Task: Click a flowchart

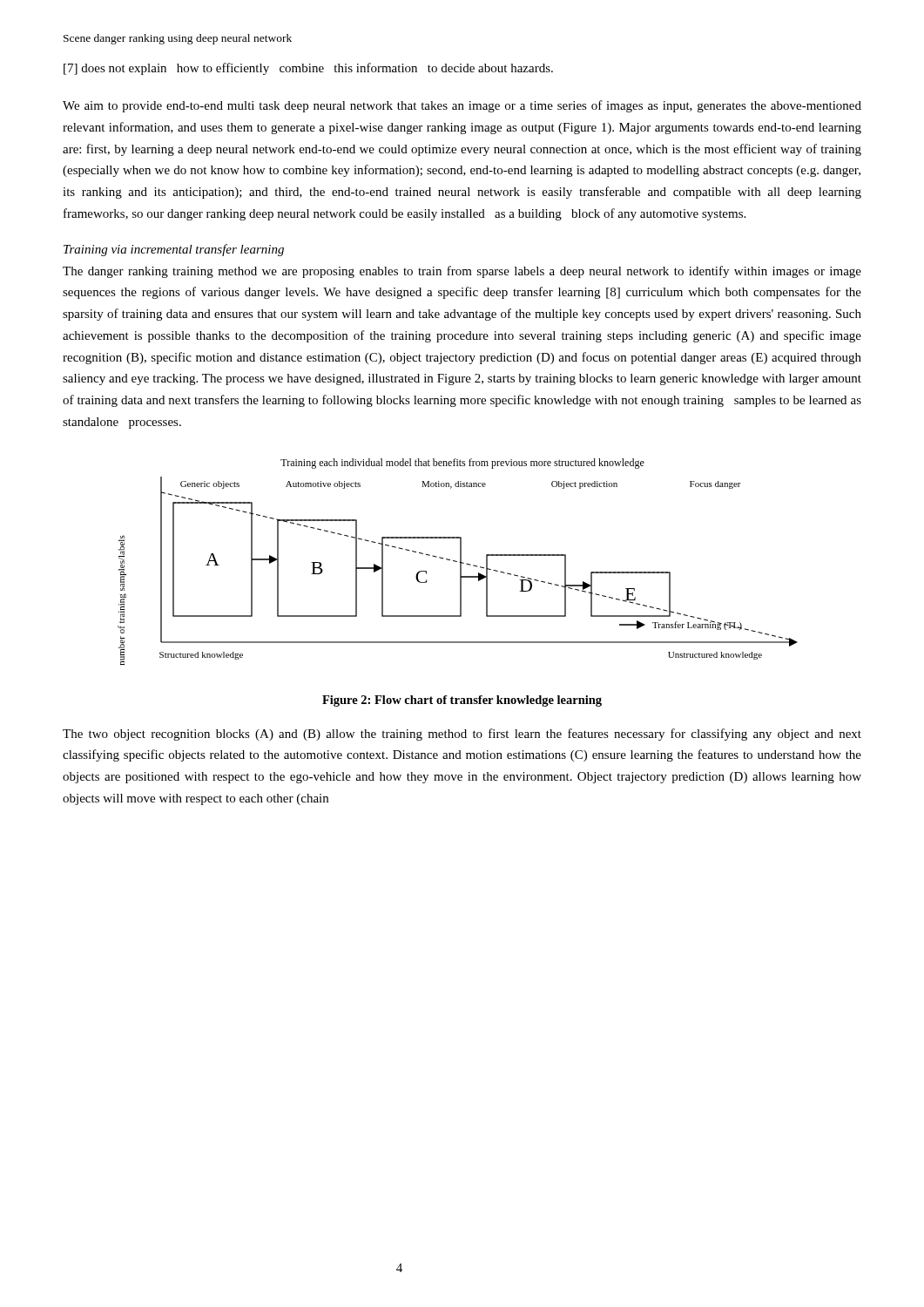Action: (x=462, y=569)
